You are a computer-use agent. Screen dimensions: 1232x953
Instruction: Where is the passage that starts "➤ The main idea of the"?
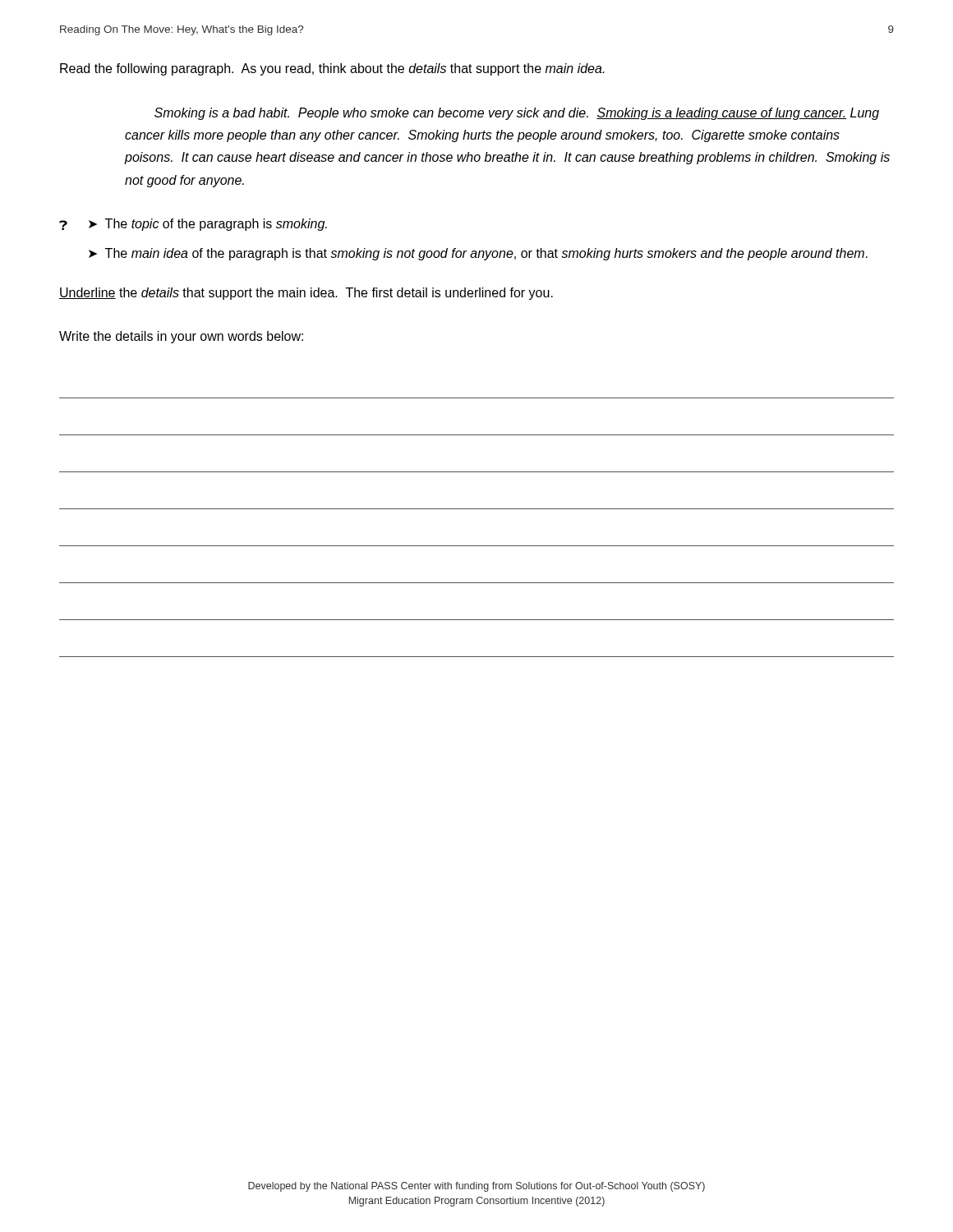[490, 254]
